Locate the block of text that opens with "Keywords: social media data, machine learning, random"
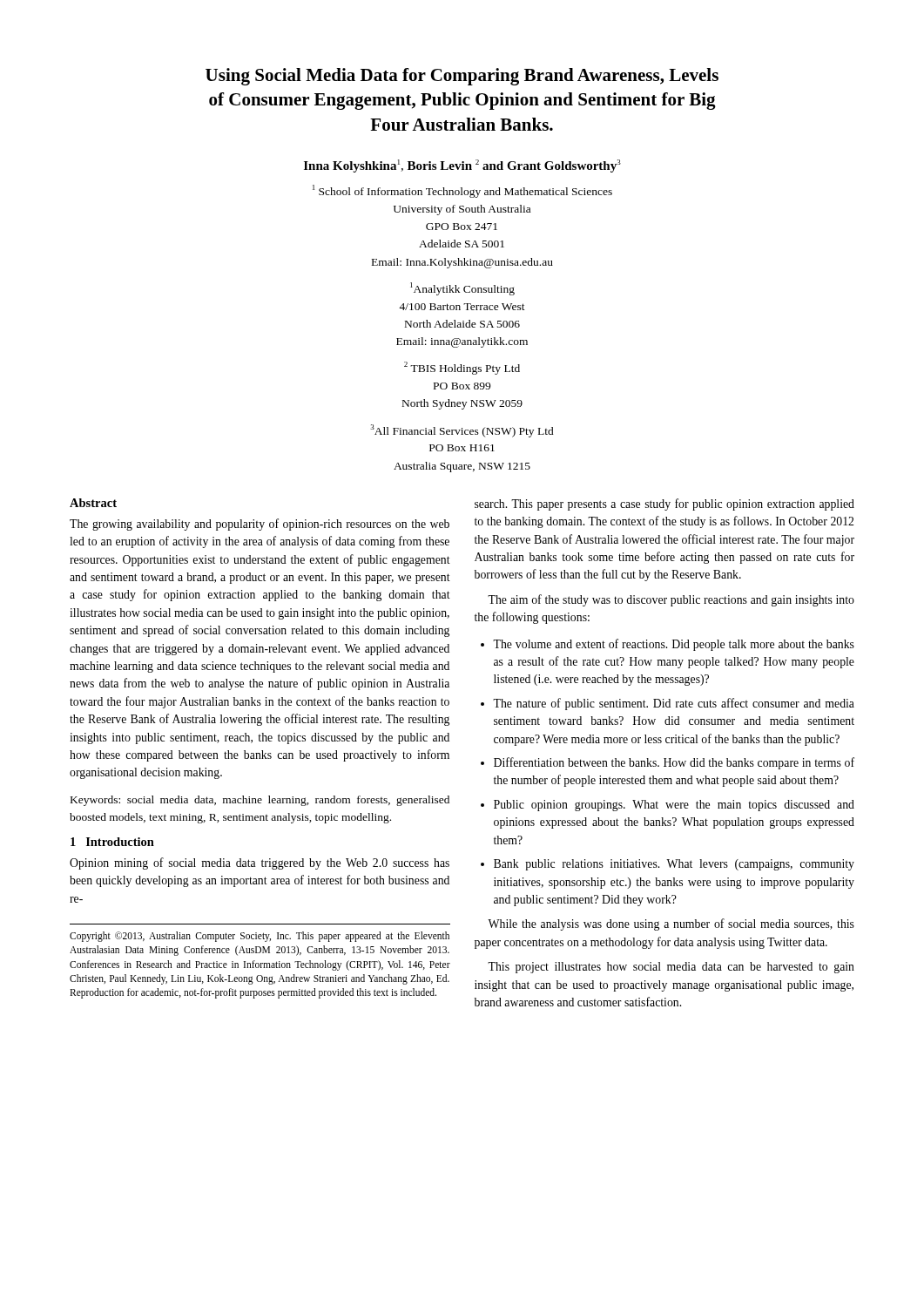Screen dimensions: 1307x924 [260, 808]
